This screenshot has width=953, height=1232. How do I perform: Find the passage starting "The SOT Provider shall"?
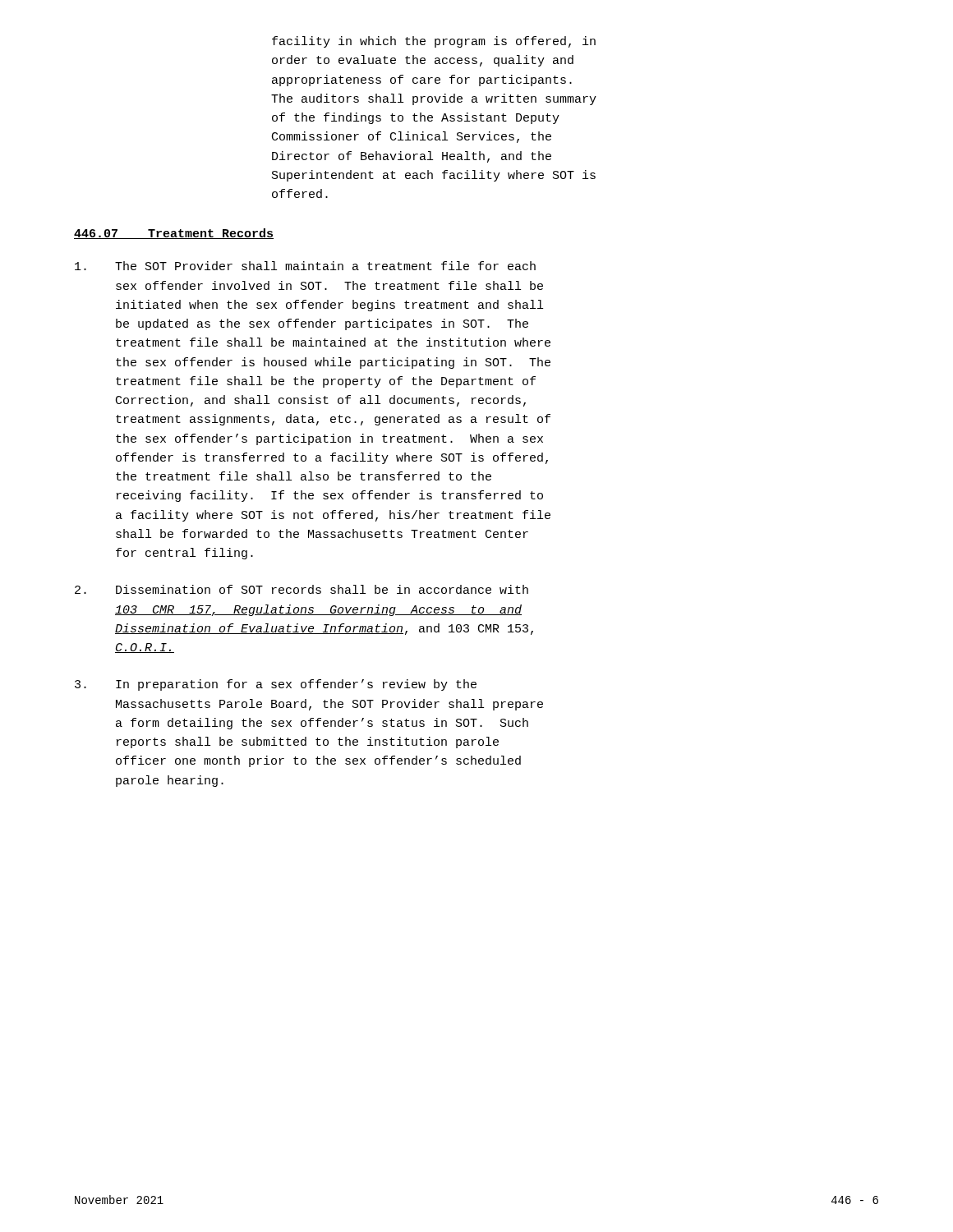pyautogui.click(x=476, y=411)
